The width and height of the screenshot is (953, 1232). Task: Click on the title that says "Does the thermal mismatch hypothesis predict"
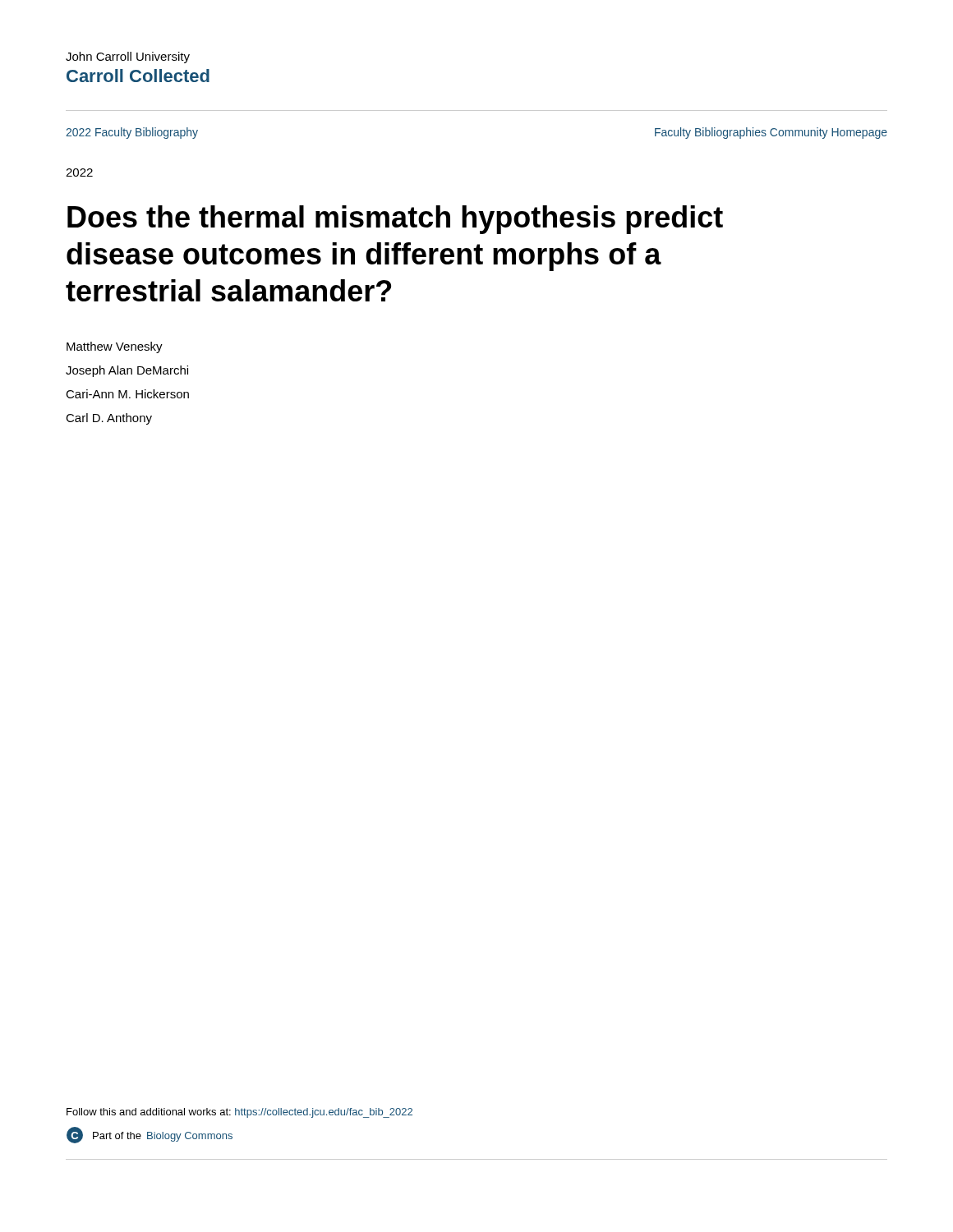(394, 254)
